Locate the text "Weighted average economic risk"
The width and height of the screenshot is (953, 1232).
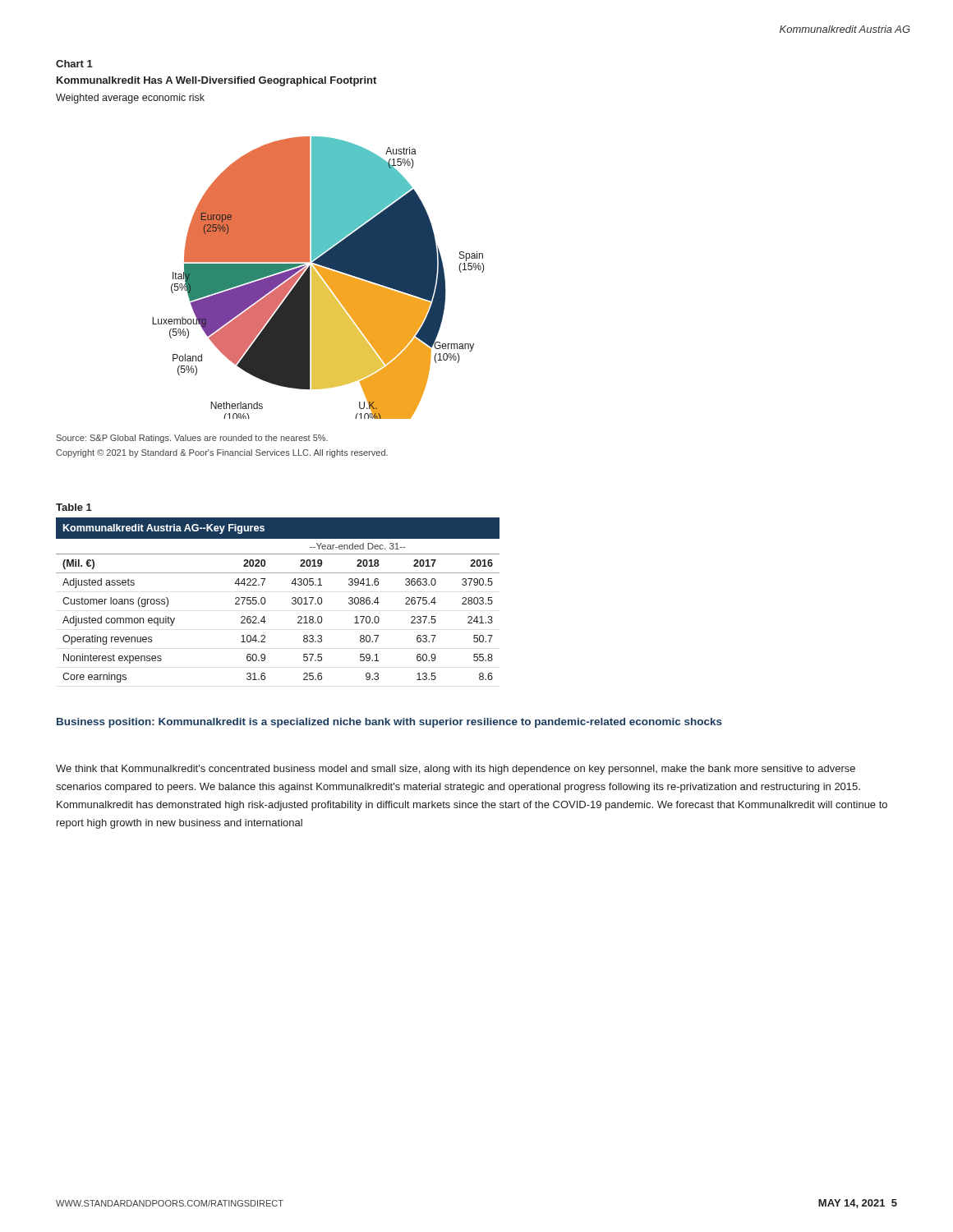(x=130, y=98)
